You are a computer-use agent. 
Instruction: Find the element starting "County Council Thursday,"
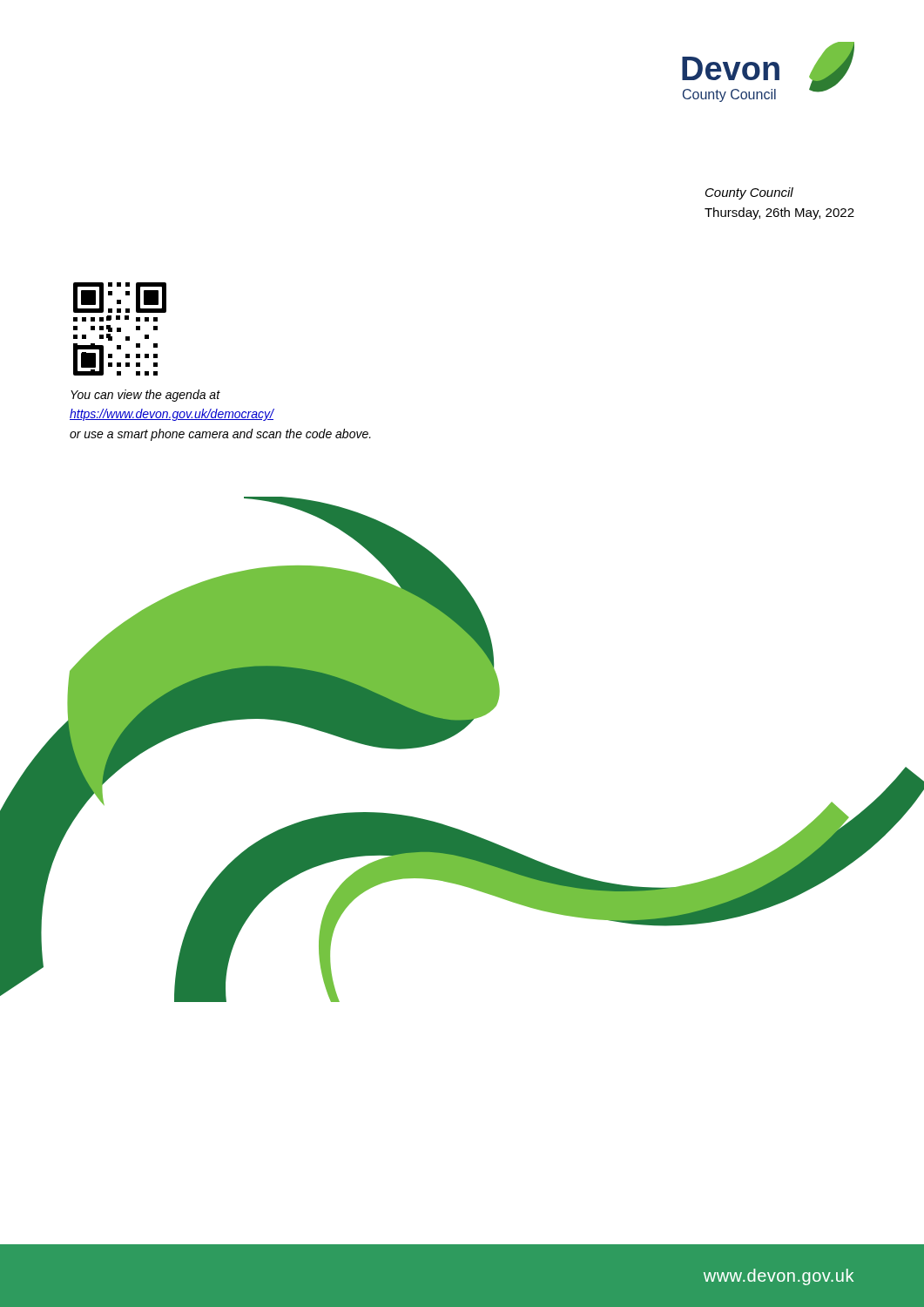pos(779,203)
